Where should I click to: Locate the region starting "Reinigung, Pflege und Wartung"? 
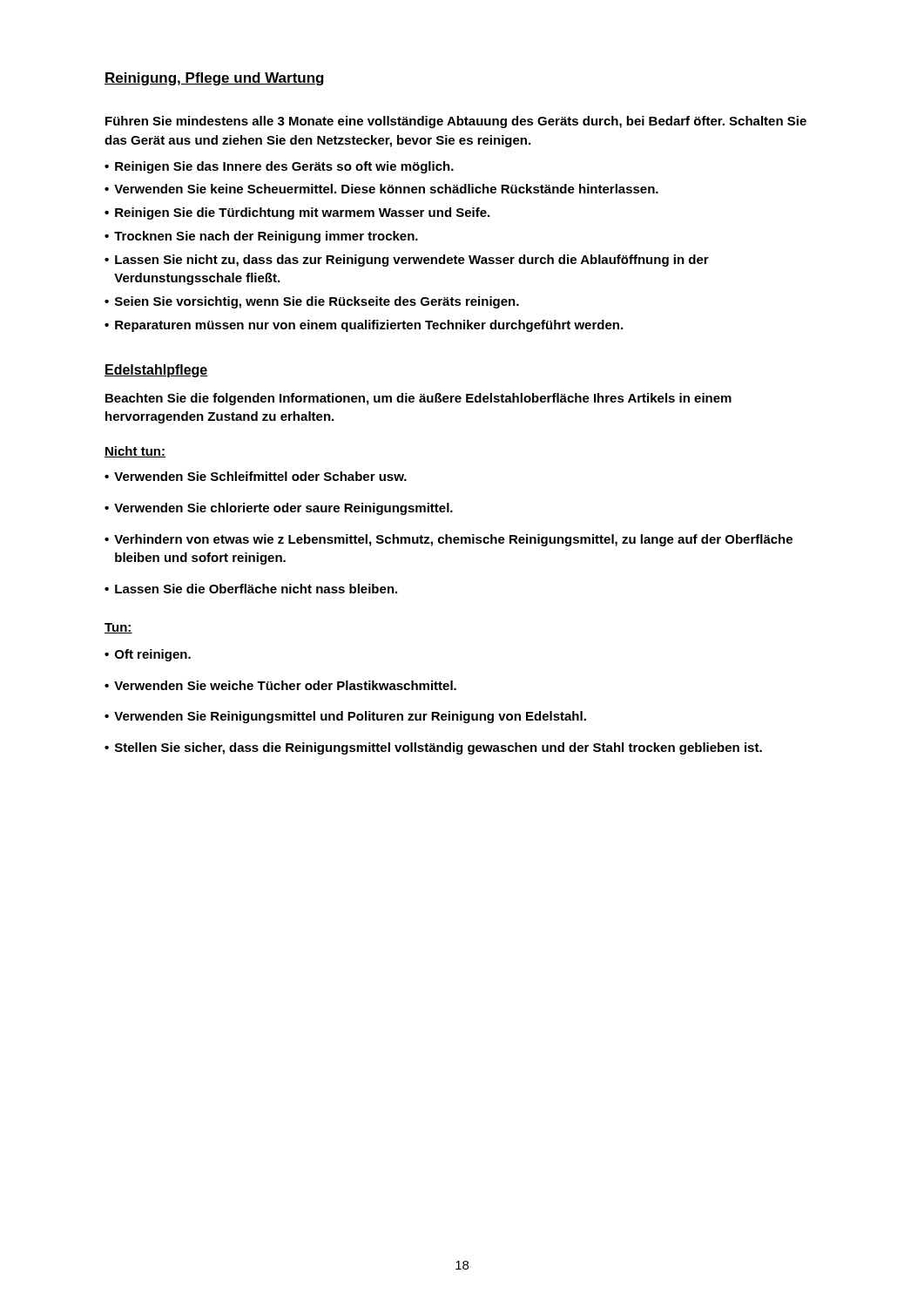tap(214, 79)
